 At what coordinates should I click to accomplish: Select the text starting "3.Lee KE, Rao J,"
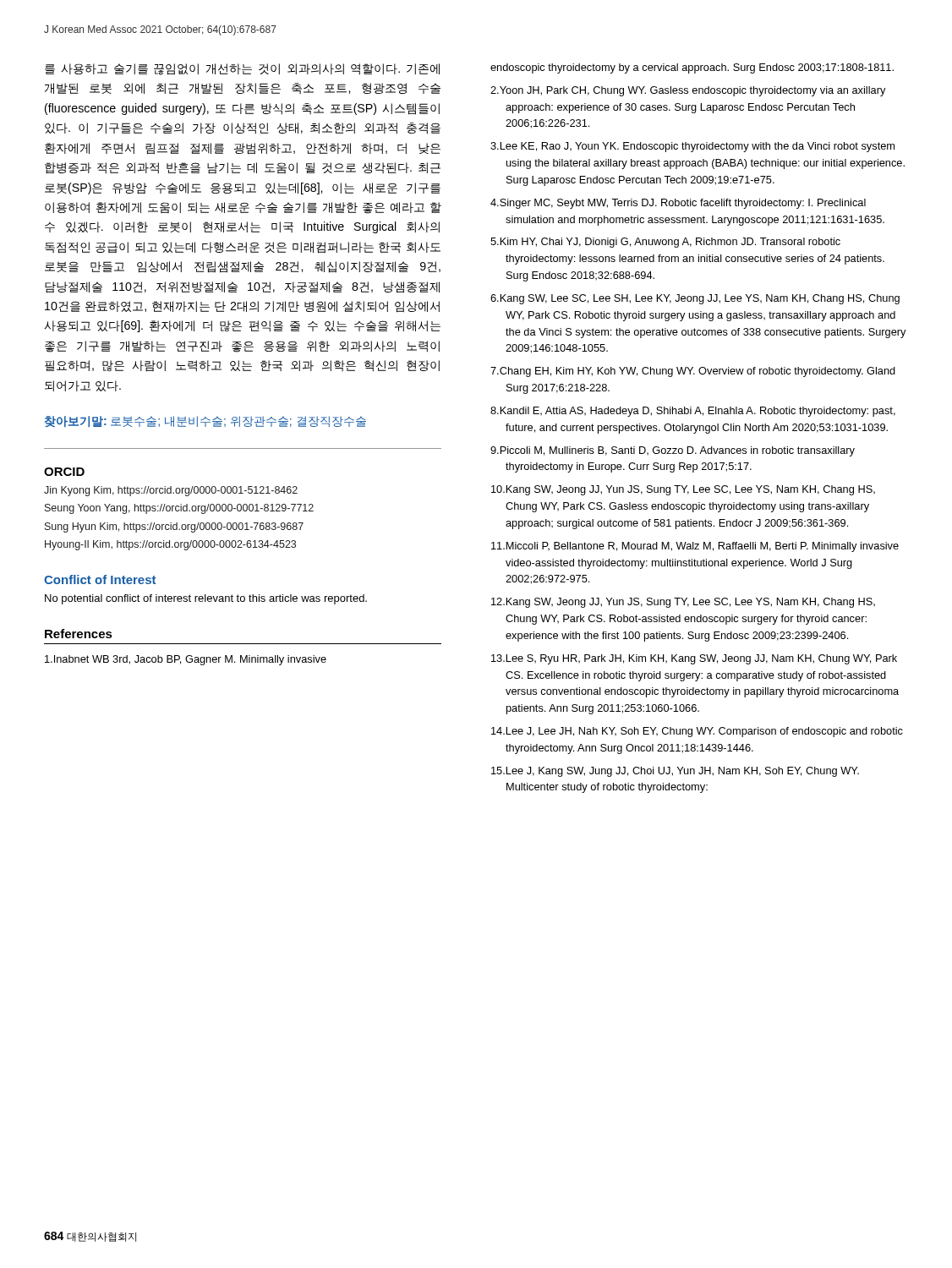coord(698,163)
